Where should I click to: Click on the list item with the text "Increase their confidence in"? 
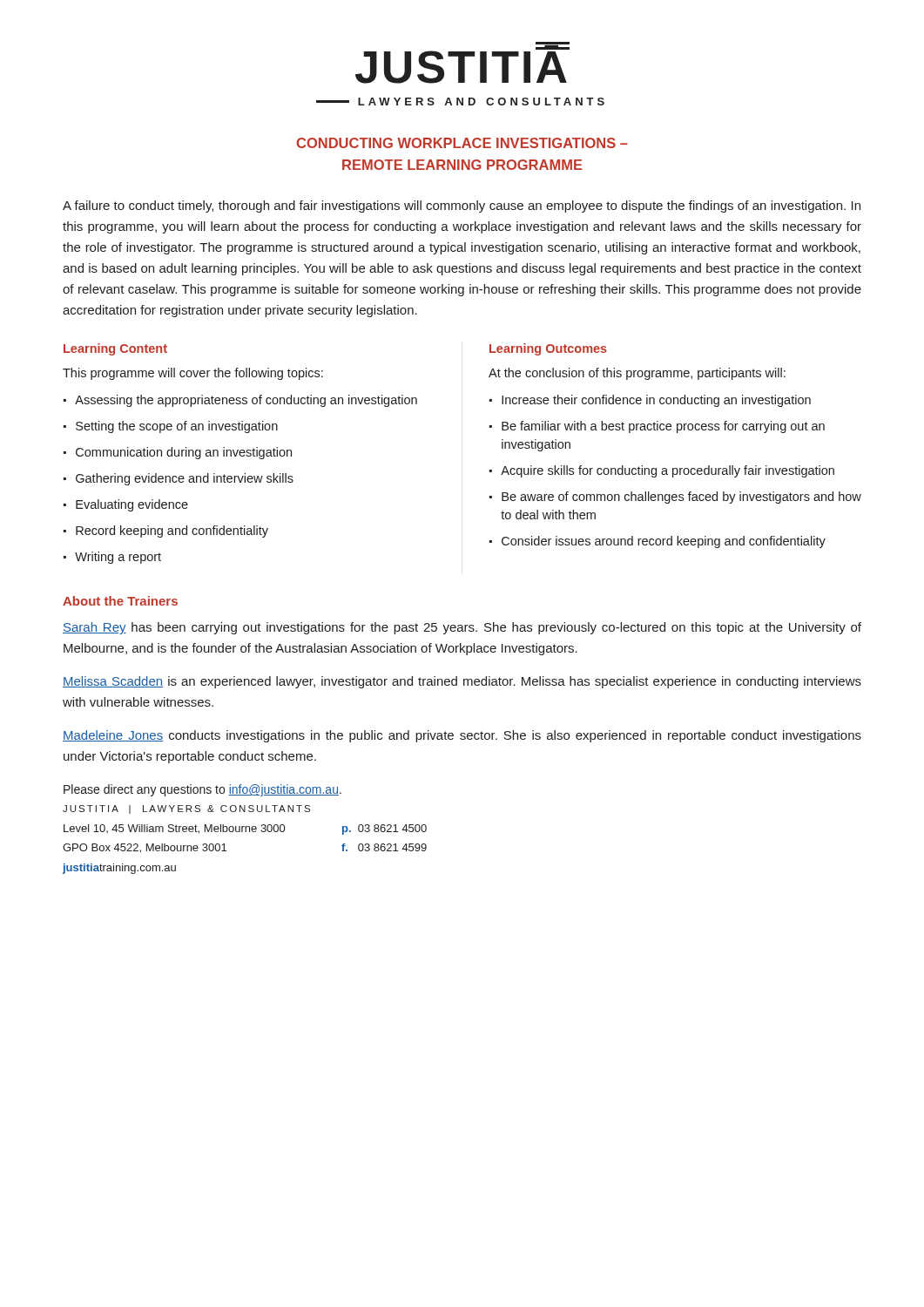click(x=656, y=400)
